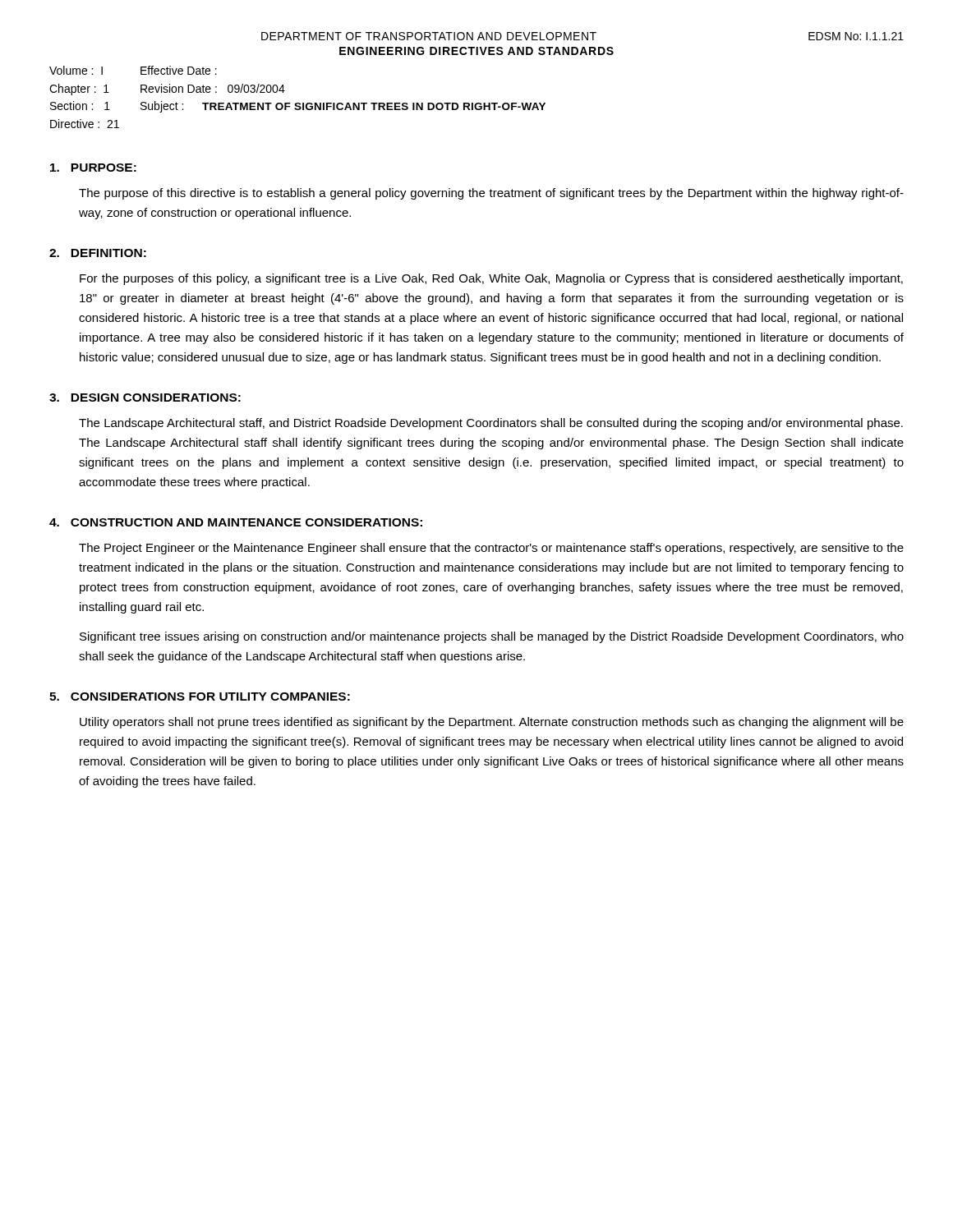Where is the passage that starts "The purpose of"?
The width and height of the screenshot is (953, 1232).
pos(491,203)
